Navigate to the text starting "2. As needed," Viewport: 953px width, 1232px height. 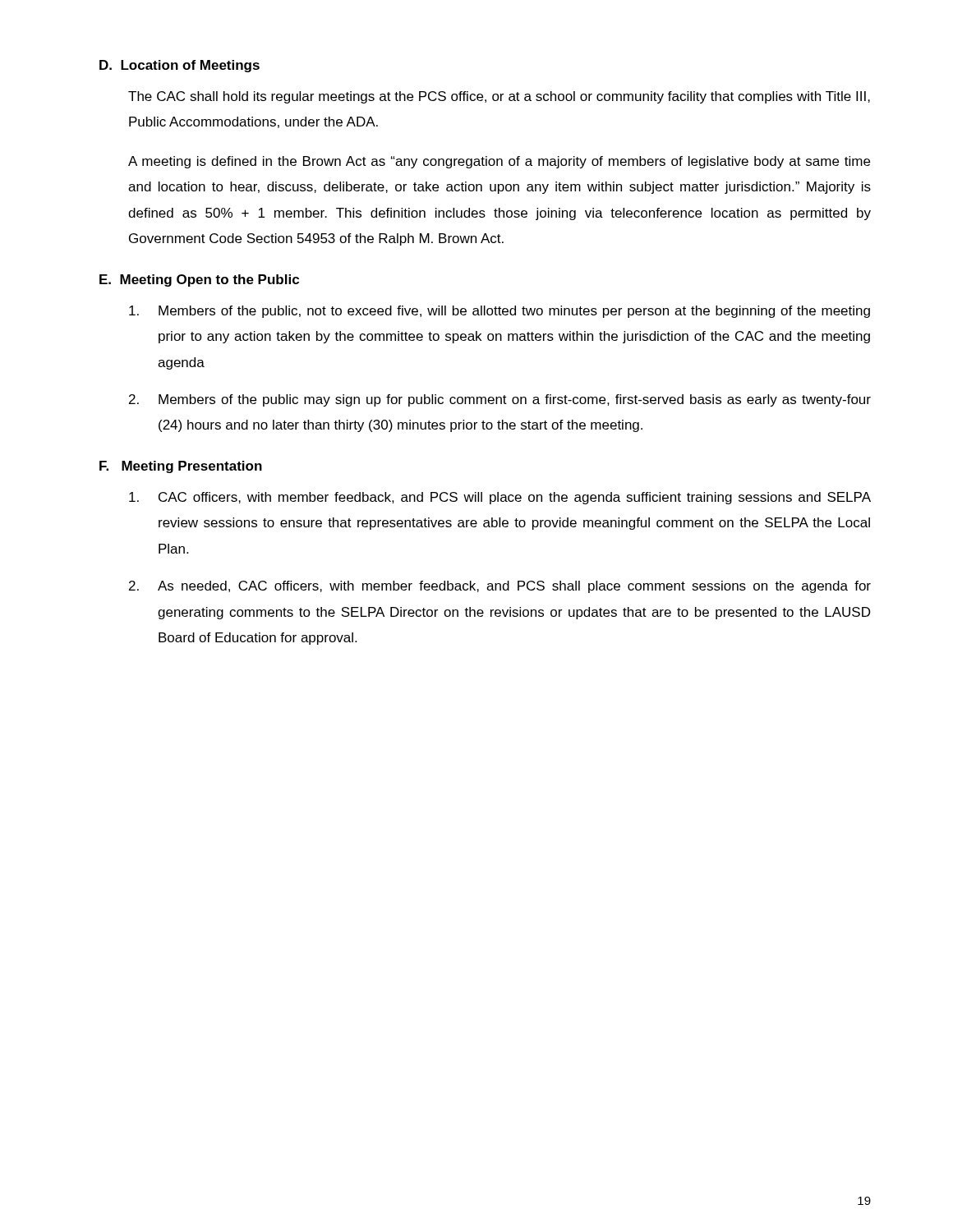(500, 612)
